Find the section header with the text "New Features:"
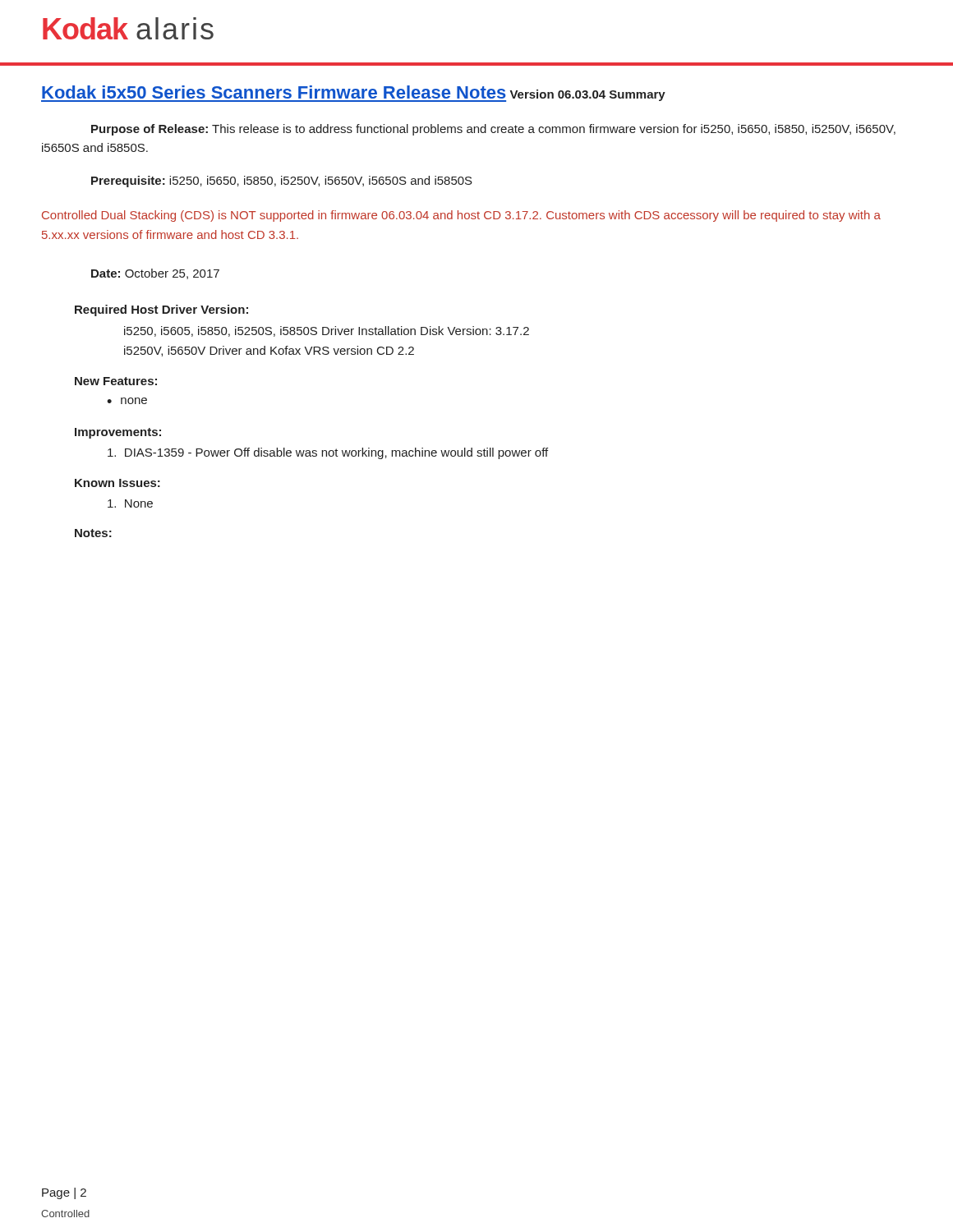Viewport: 953px width, 1232px height. (116, 381)
